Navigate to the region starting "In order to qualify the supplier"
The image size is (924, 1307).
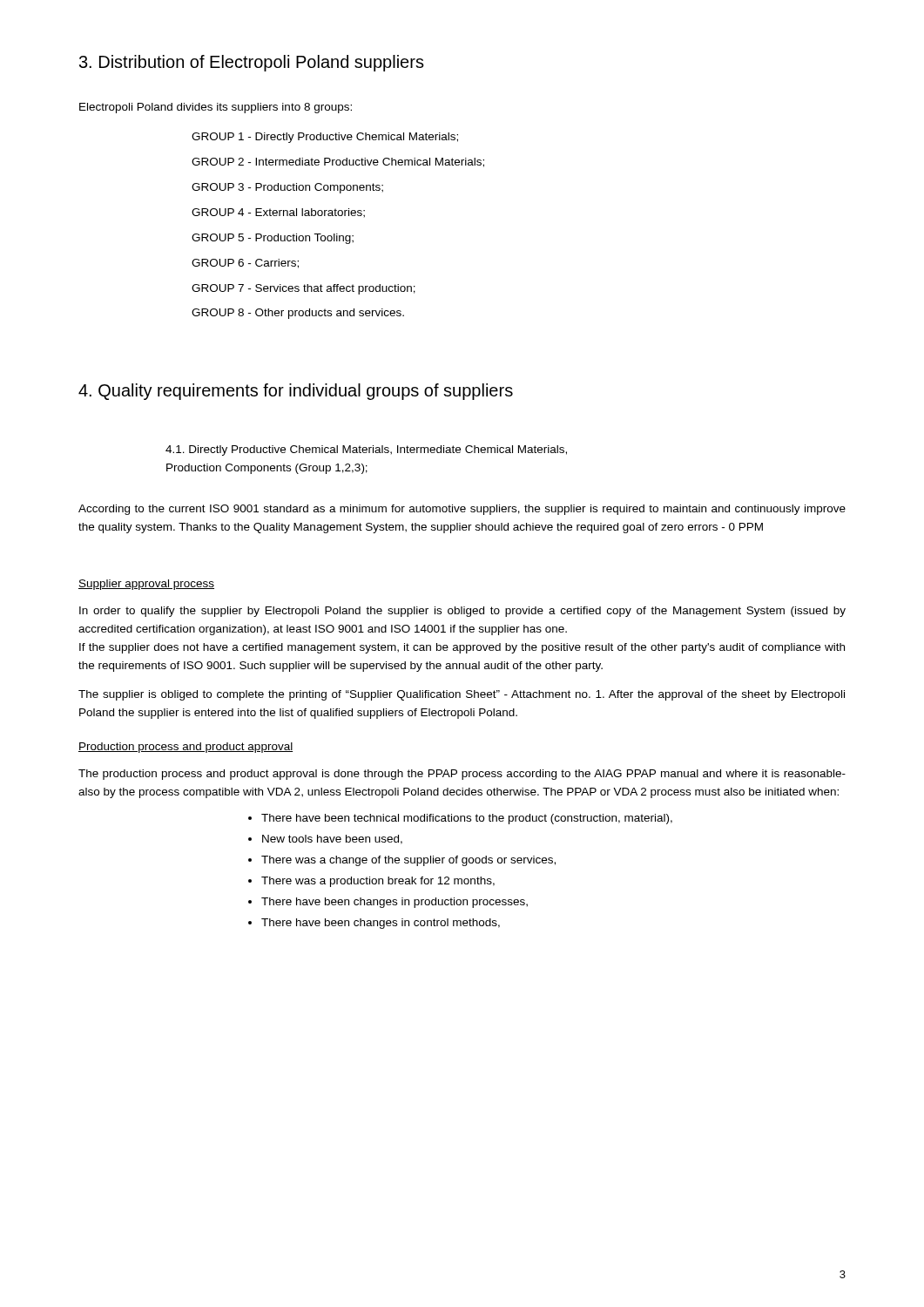462,638
